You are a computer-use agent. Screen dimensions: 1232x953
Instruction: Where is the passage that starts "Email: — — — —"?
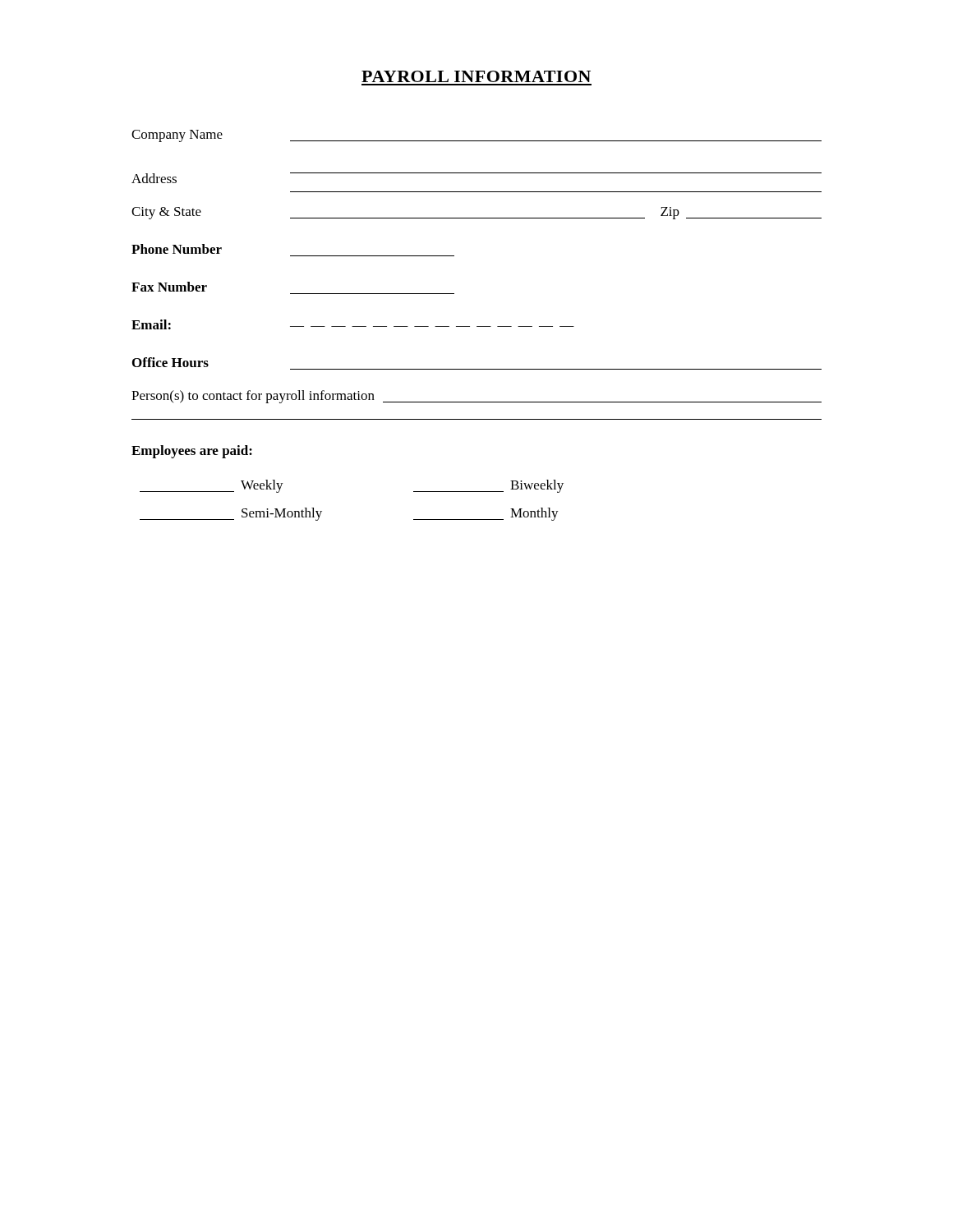pyautogui.click(x=353, y=325)
